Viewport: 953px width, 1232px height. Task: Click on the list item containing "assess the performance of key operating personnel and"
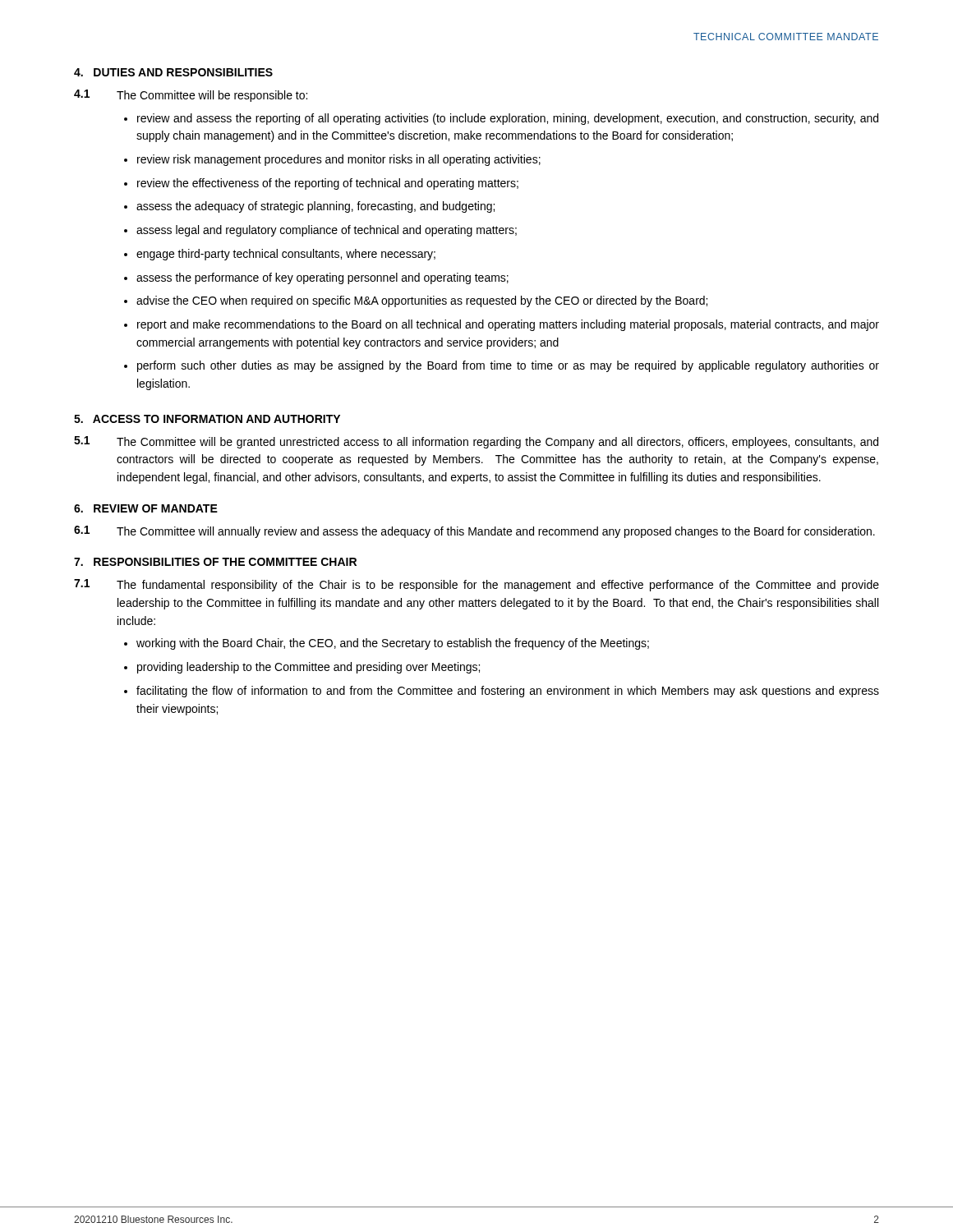(x=323, y=277)
